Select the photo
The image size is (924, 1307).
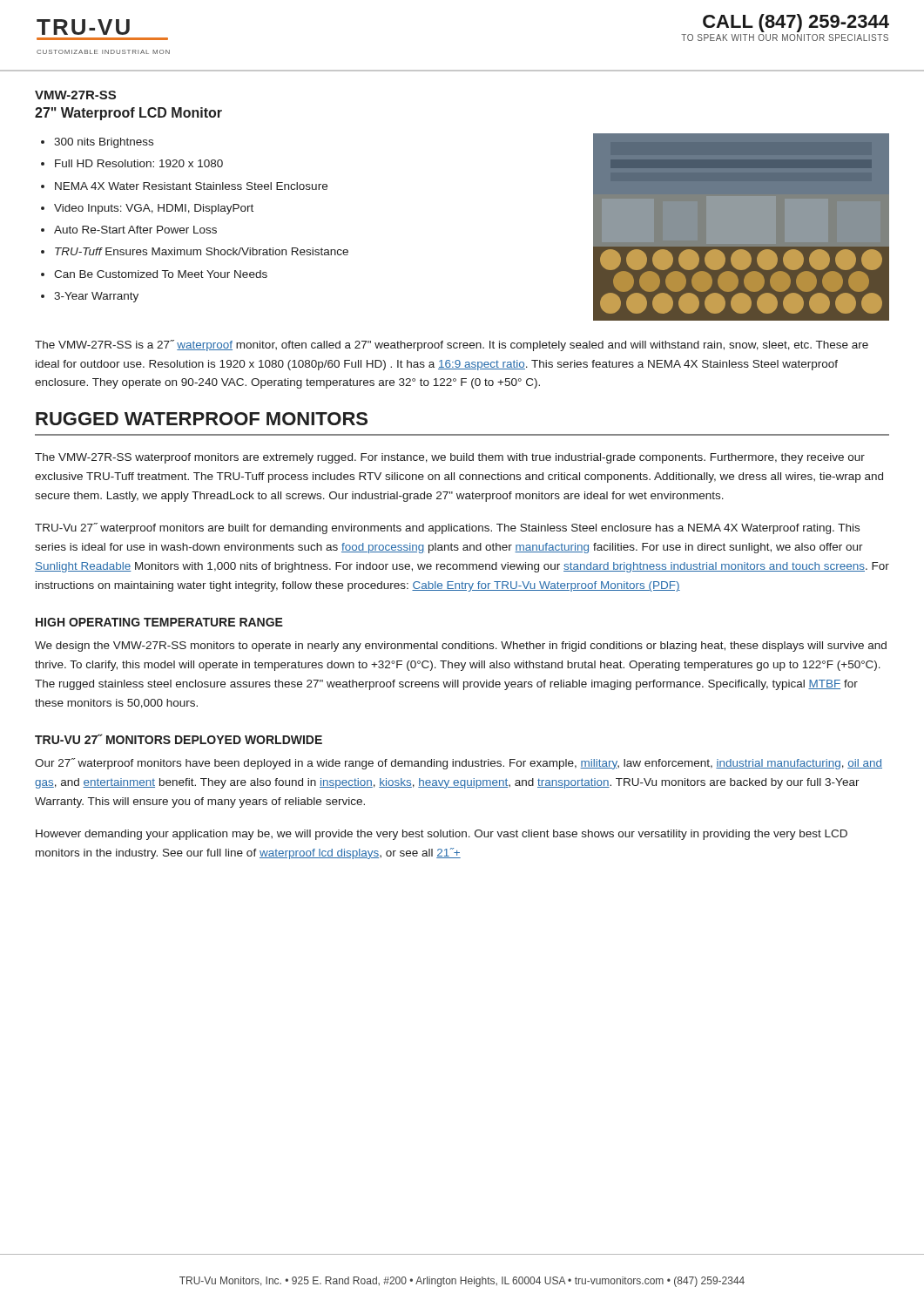pos(741,228)
